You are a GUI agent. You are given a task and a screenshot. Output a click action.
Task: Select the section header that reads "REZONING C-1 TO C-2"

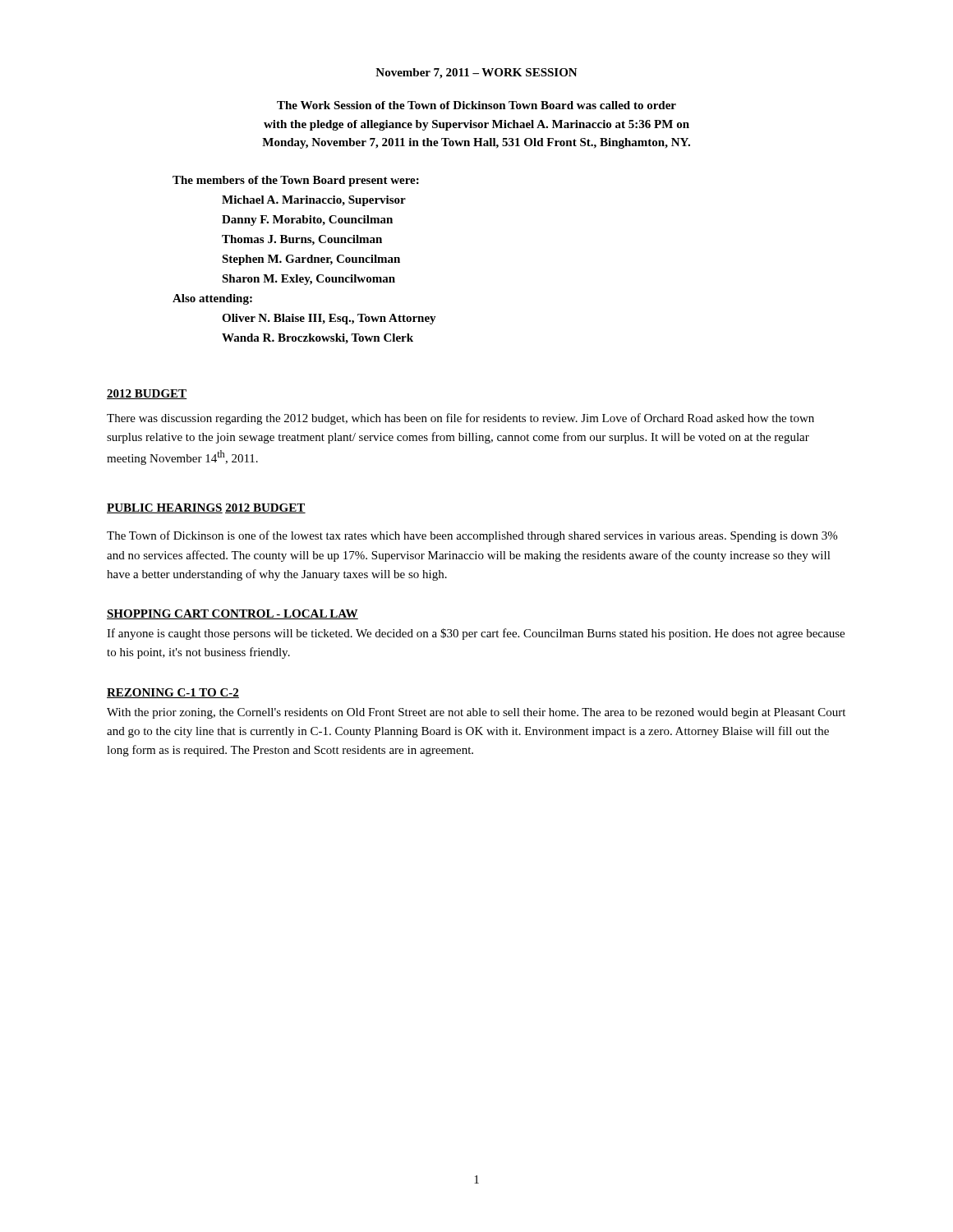pyautogui.click(x=173, y=692)
